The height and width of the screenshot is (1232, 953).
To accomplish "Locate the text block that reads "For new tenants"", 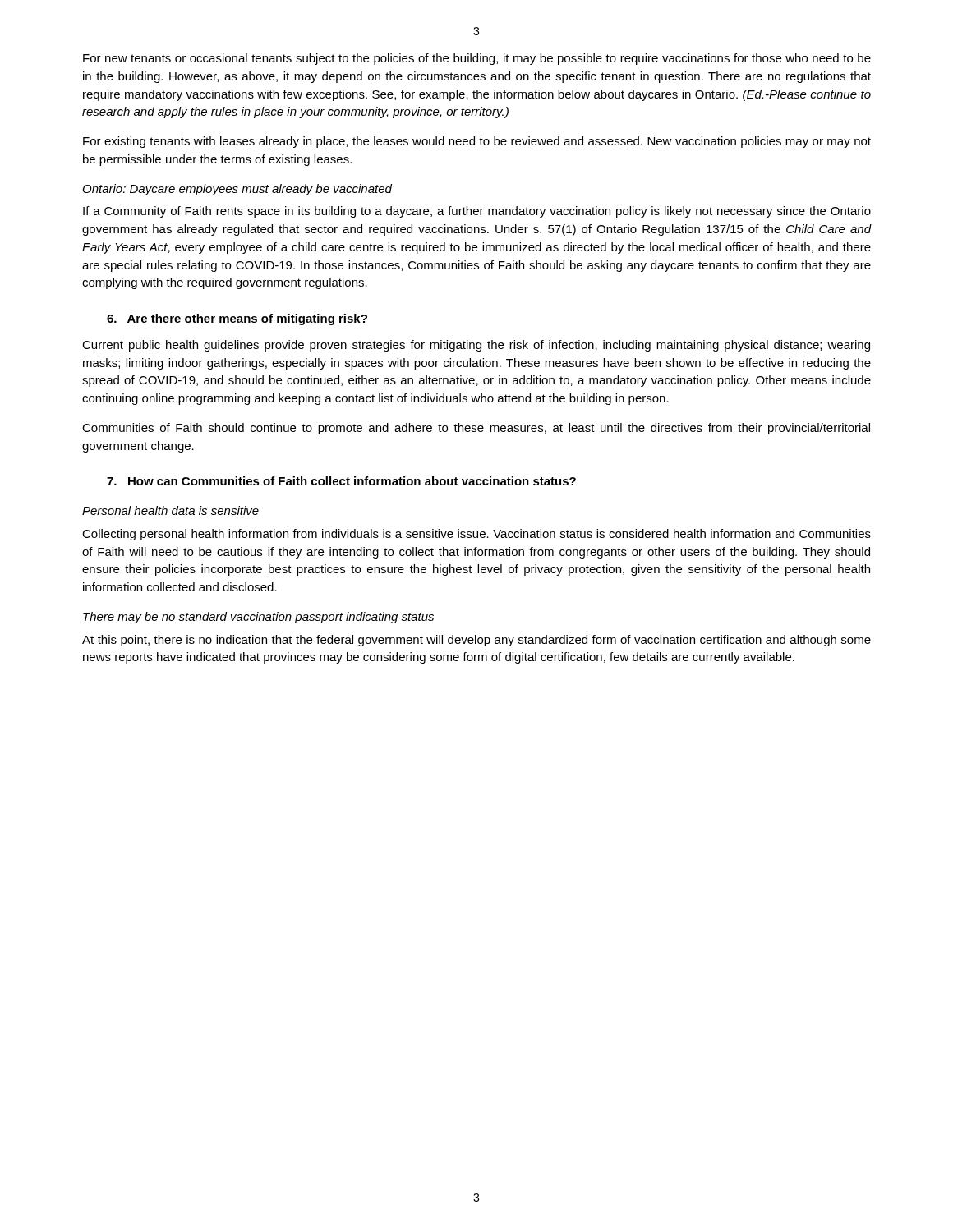I will [476, 85].
